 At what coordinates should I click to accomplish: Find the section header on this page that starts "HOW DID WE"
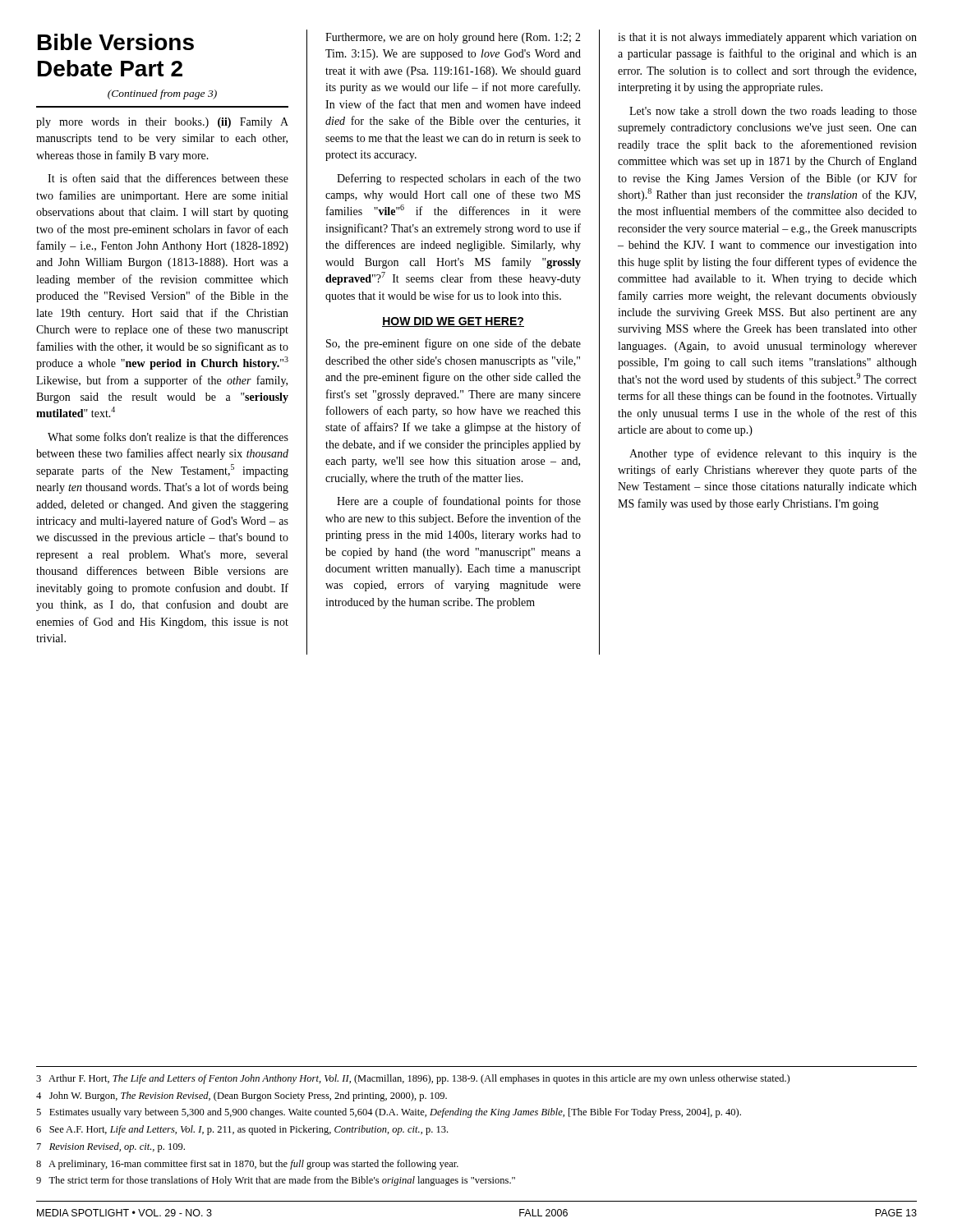[453, 321]
